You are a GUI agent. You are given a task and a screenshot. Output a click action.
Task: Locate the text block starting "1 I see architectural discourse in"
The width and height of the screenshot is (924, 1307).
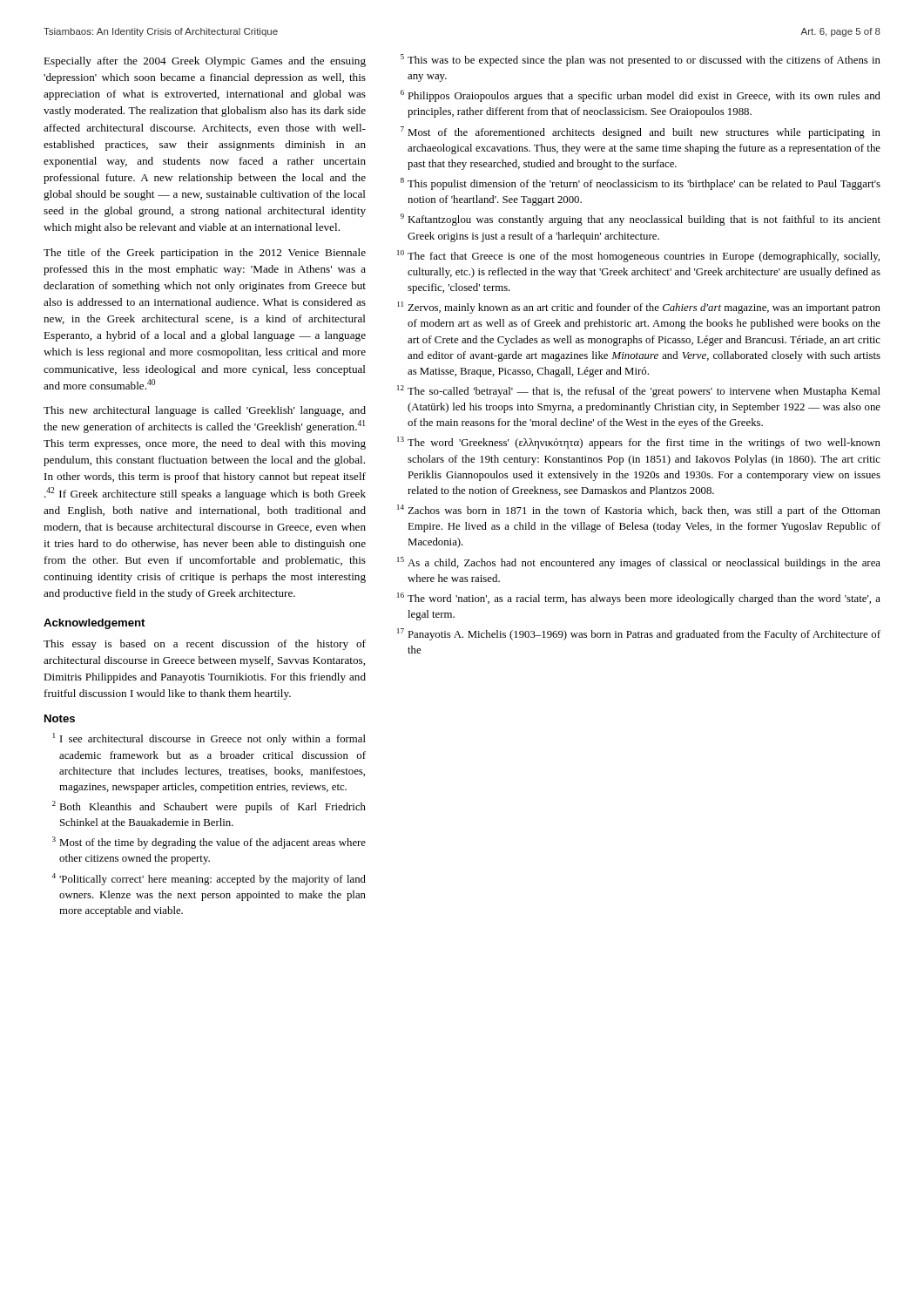click(x=205, y=763)
